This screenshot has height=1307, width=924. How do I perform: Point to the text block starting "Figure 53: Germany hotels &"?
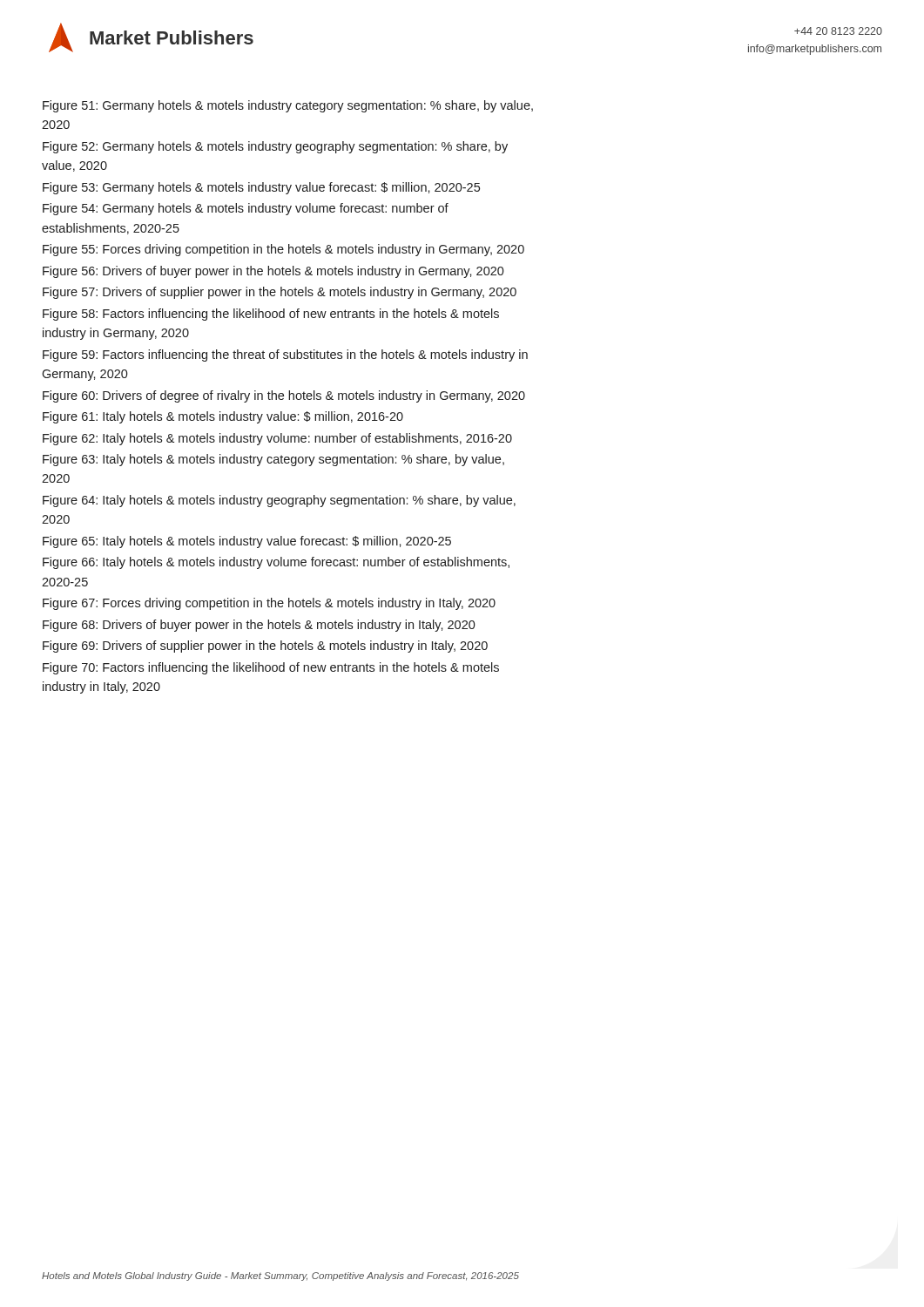[261, 187]
